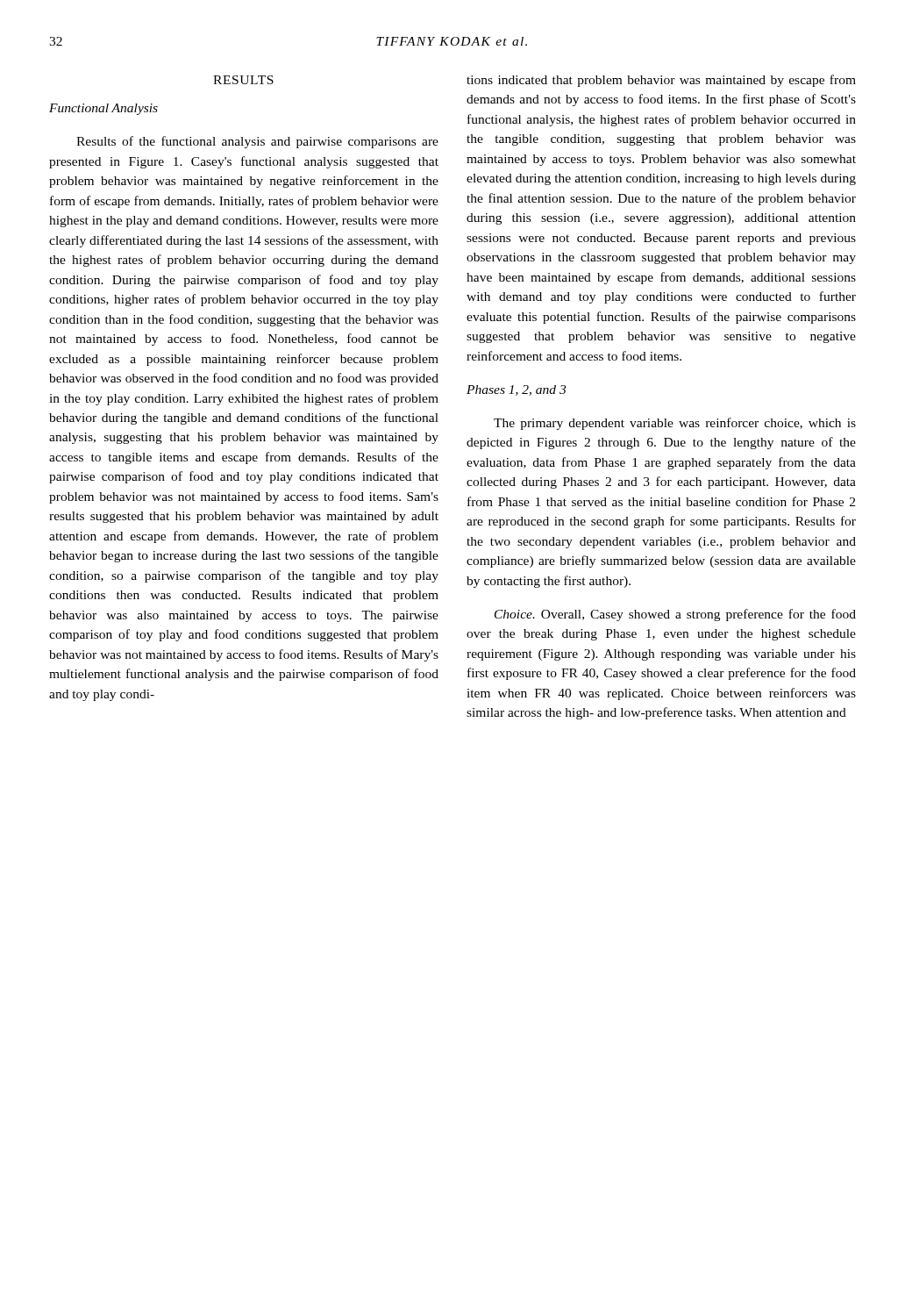Find the passage starting "Phases 1, 2, and"
The width and height of the screenshot is (905, 1316).
(516, 389)
